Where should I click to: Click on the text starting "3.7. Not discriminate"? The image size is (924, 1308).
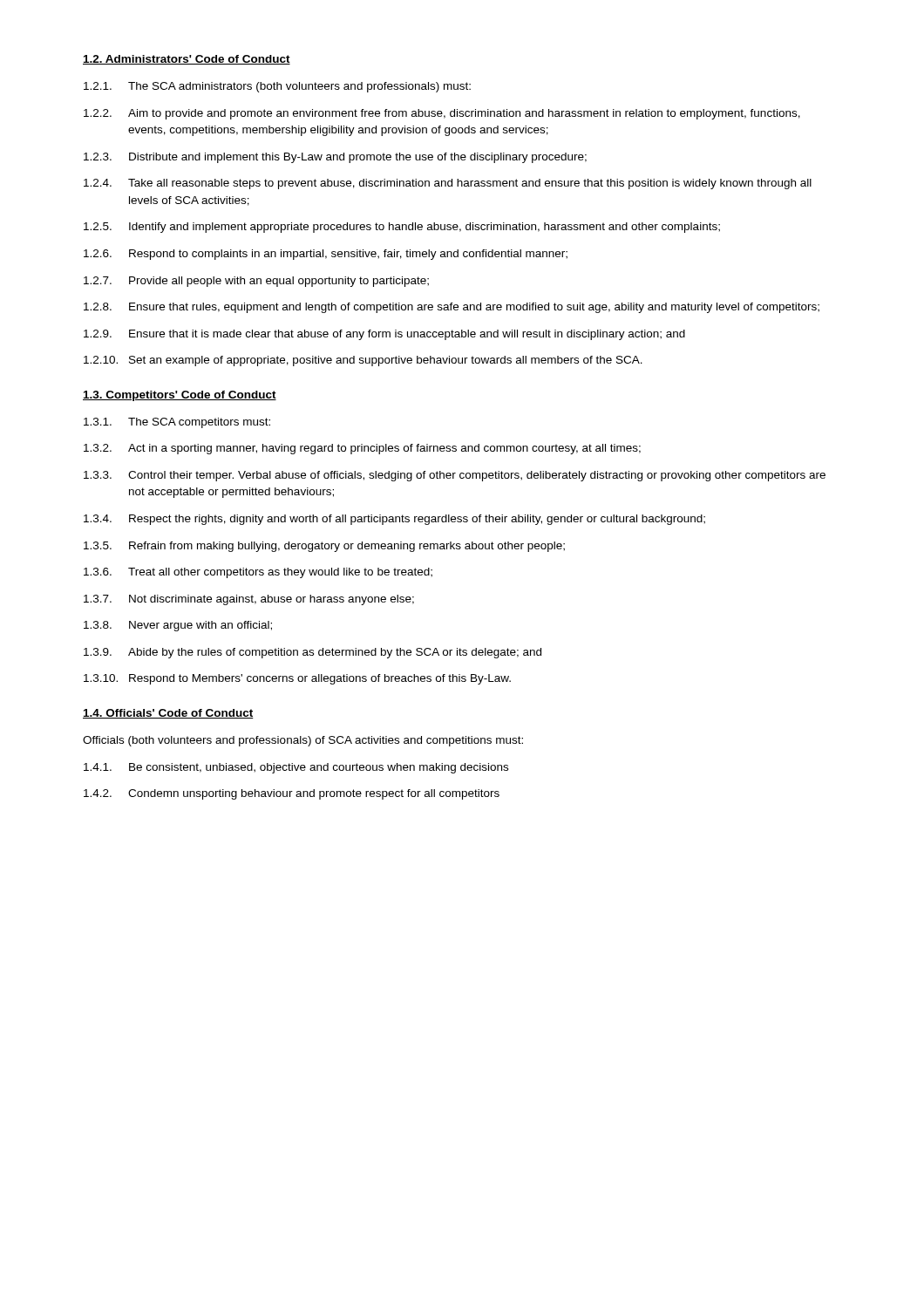[249, 600]
